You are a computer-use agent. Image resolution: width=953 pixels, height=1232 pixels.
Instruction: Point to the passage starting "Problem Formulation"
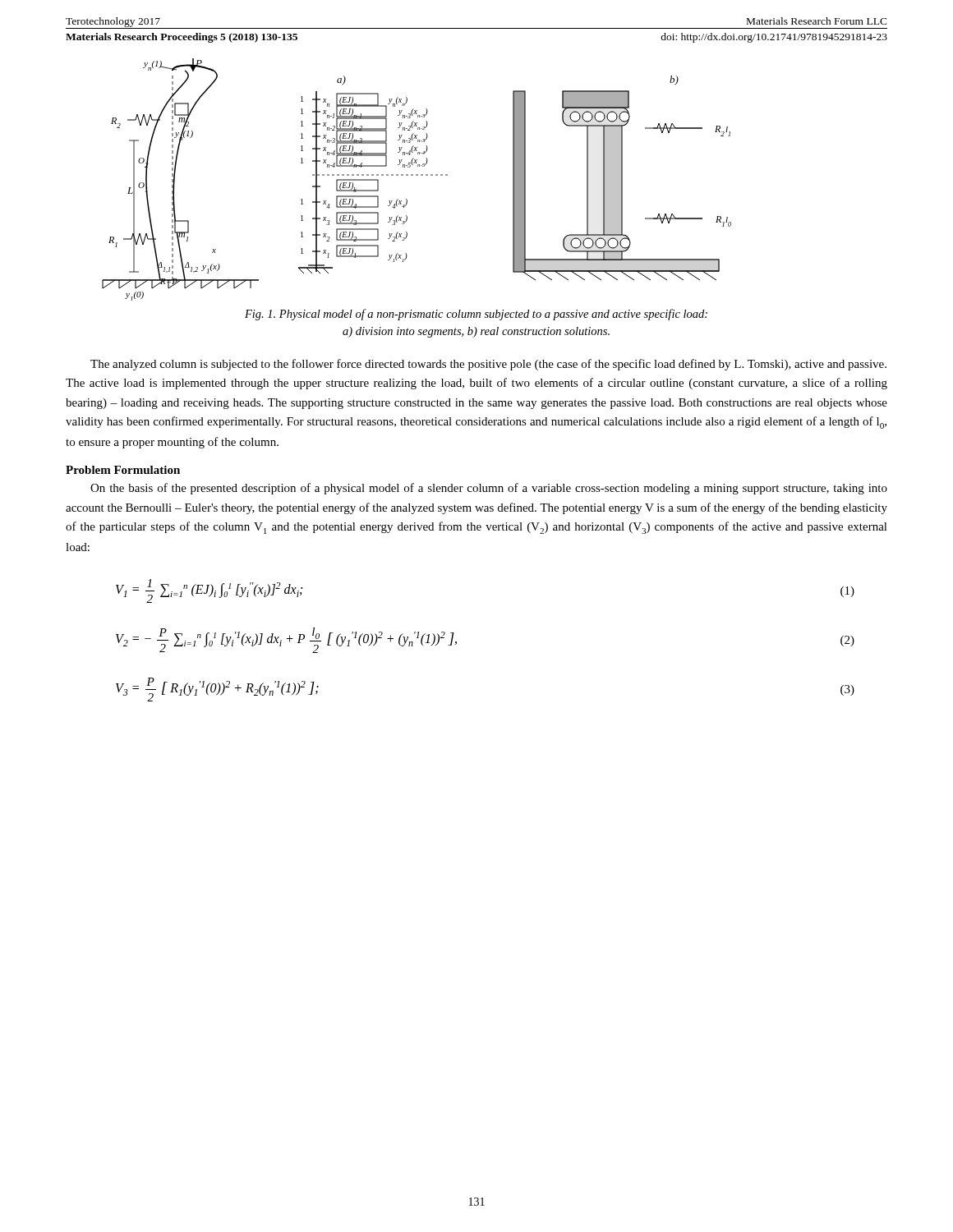click(x=123, y=470)
